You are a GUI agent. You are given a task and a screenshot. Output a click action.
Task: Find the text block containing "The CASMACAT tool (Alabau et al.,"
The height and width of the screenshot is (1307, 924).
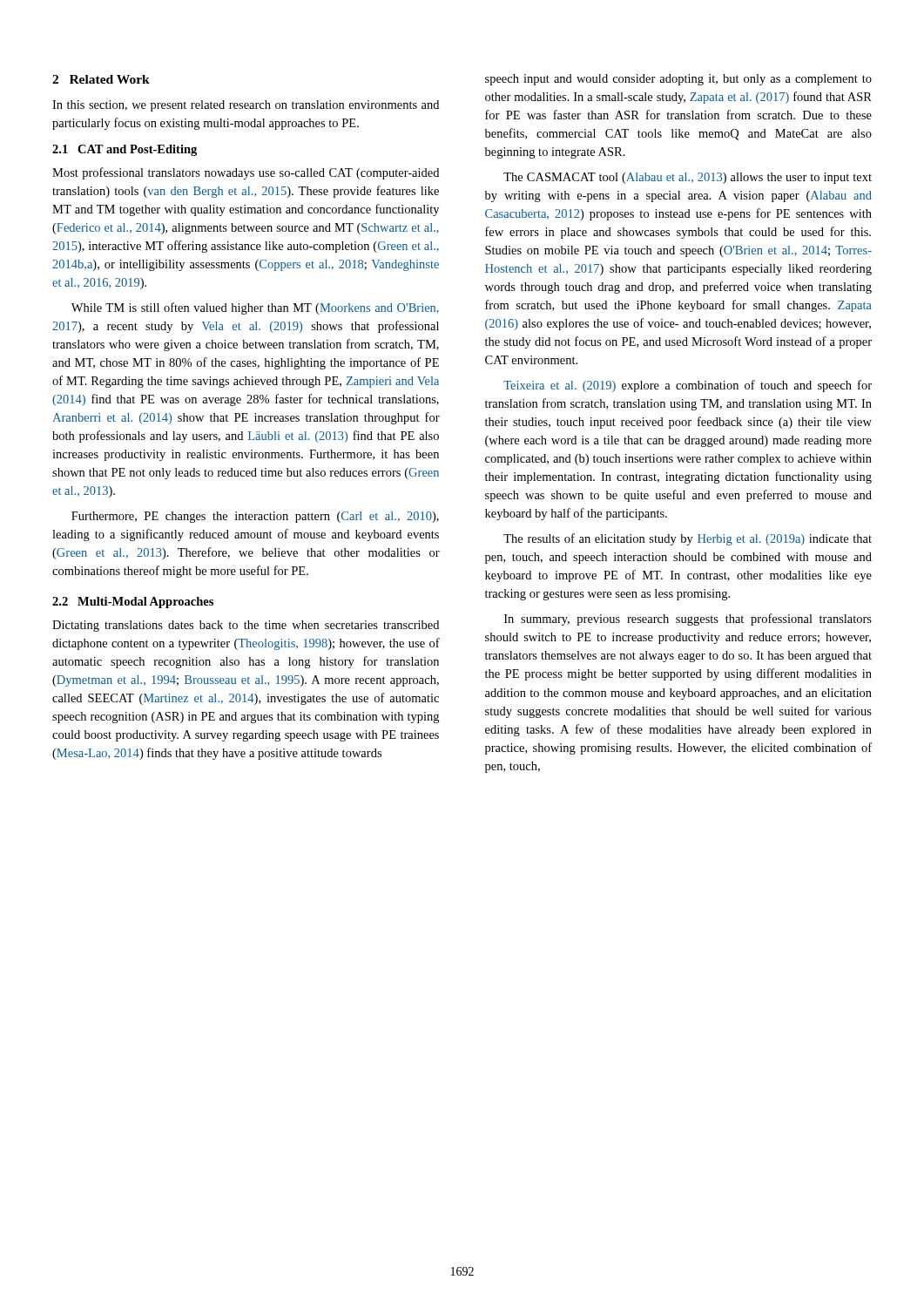click(x=678, y=269)
